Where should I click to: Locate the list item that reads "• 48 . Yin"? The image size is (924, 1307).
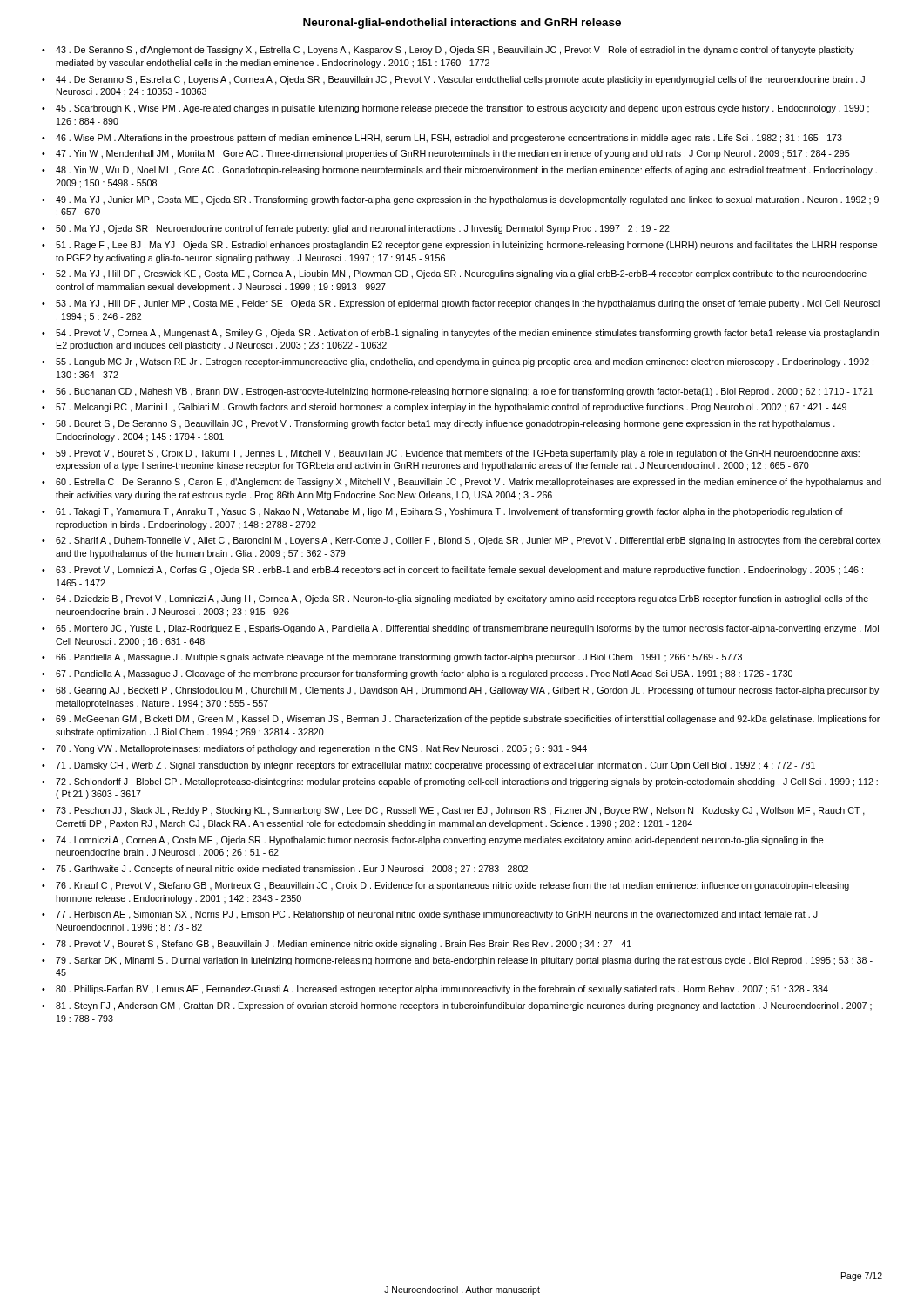(x=462, y=177)
